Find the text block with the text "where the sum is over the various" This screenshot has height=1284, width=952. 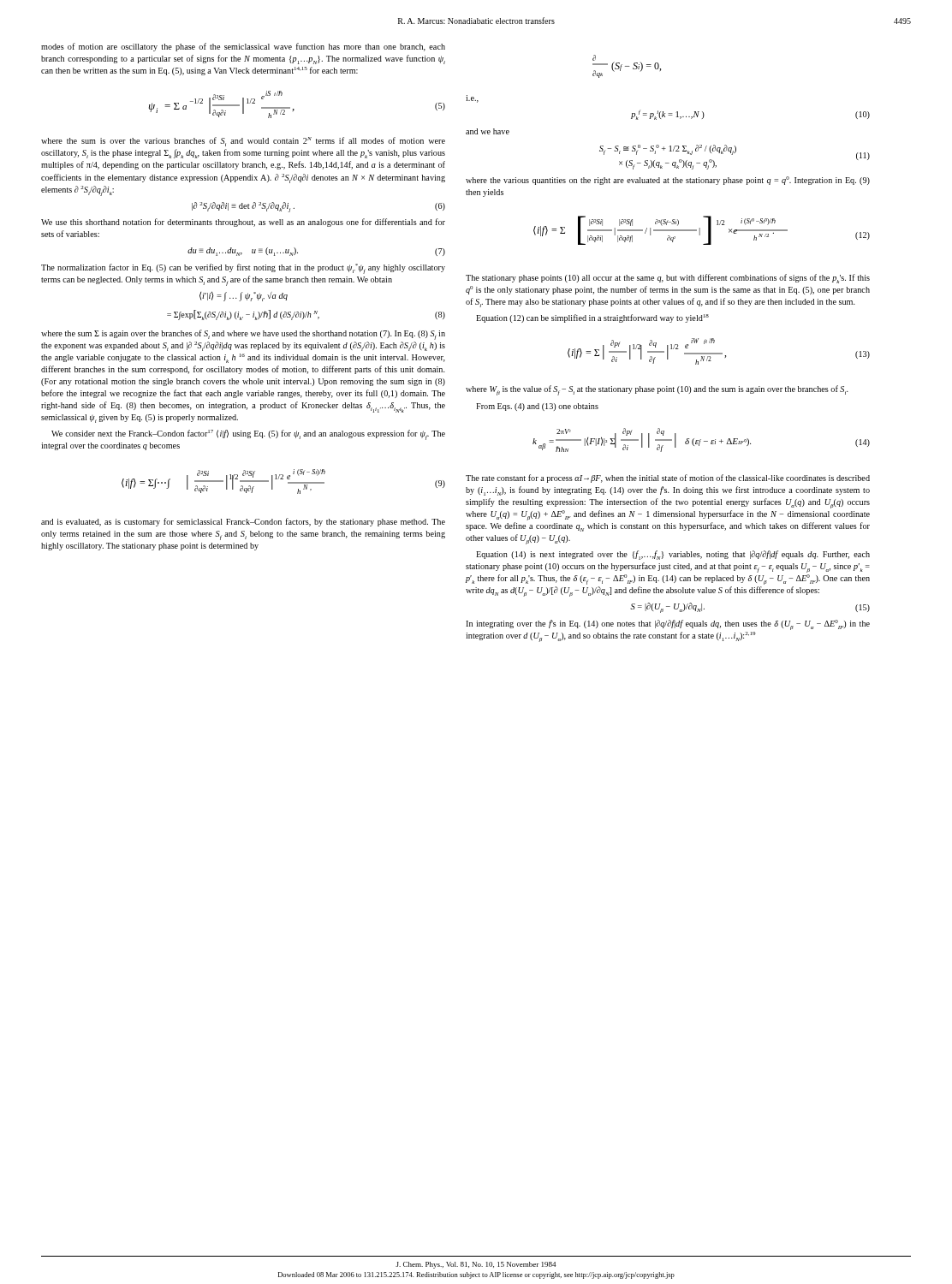pyautogui.click(x=243, y=166)
